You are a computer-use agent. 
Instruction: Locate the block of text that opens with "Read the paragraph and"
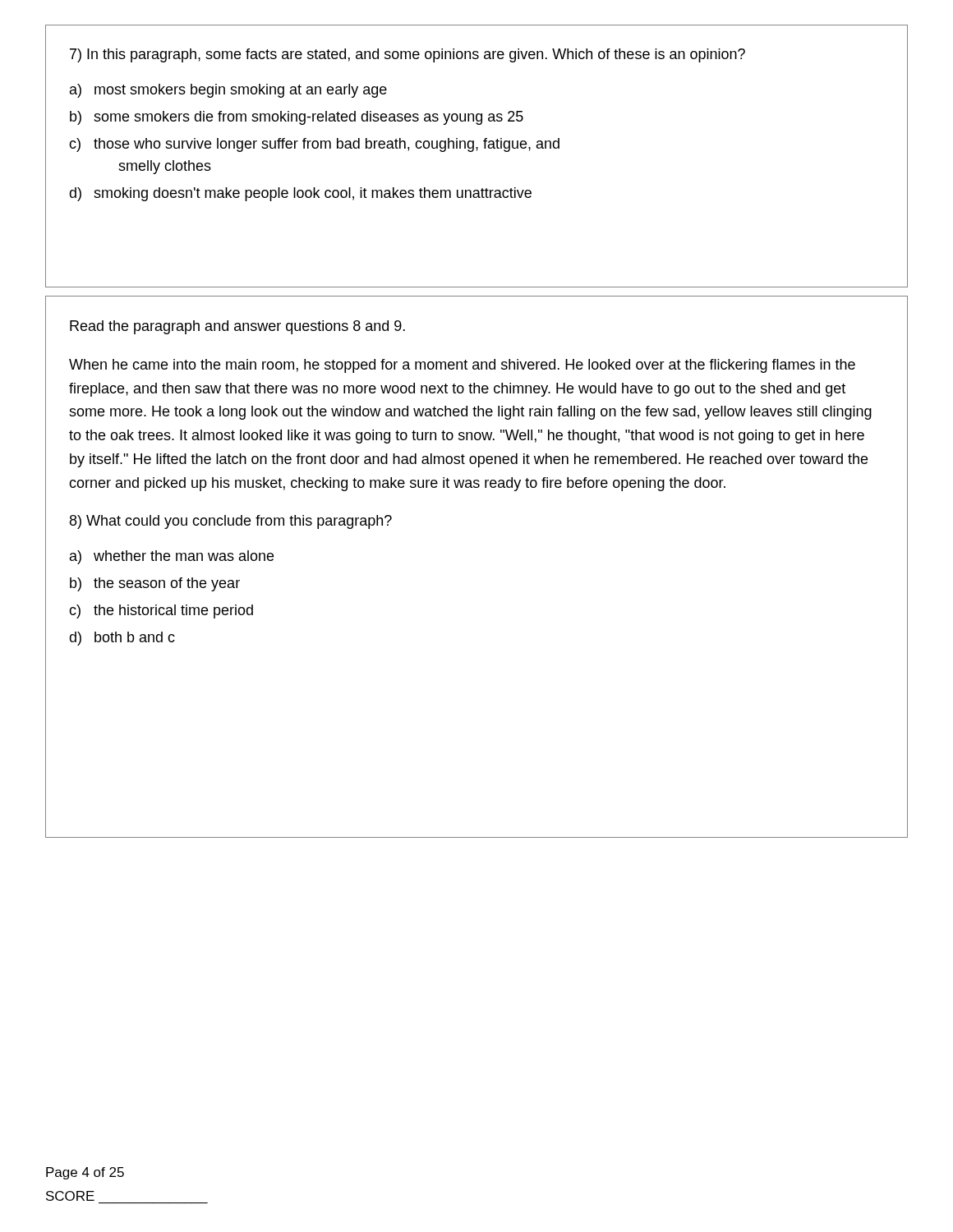(238, 326)
